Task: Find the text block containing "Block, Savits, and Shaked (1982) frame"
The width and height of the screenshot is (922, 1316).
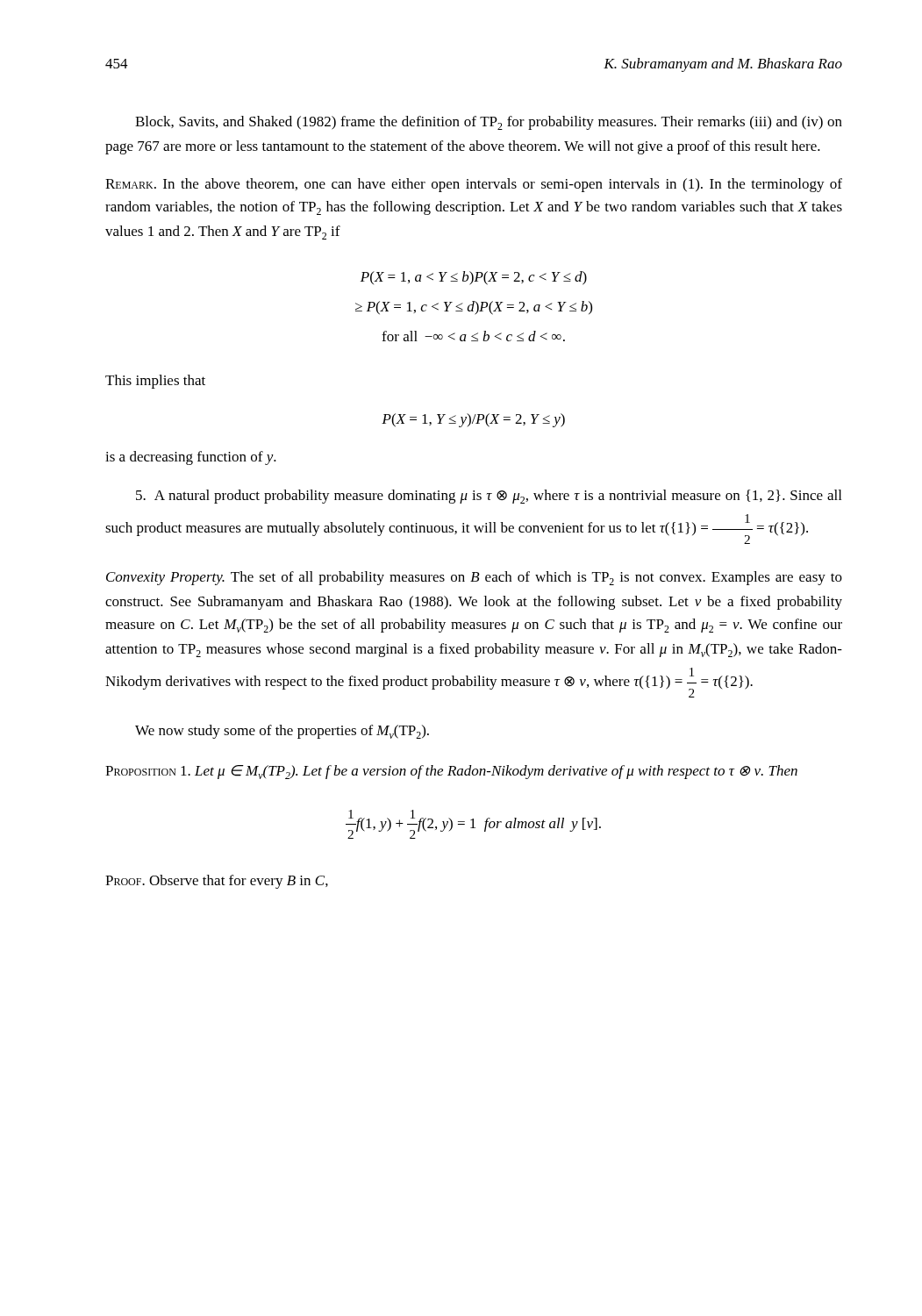Action: coord(474,134)
